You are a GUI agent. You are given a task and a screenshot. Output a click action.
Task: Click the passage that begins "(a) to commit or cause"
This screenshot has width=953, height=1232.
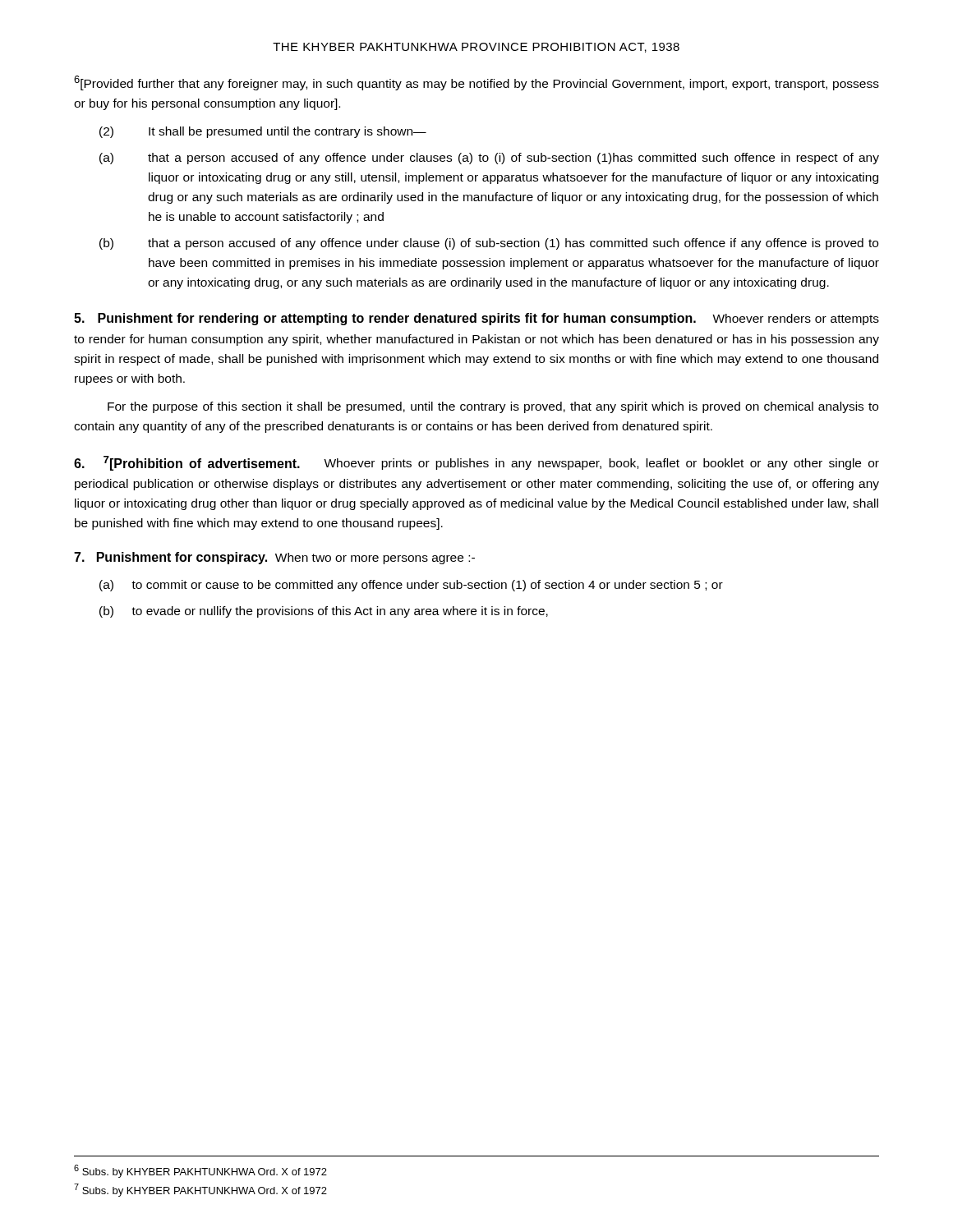[411, 585]
